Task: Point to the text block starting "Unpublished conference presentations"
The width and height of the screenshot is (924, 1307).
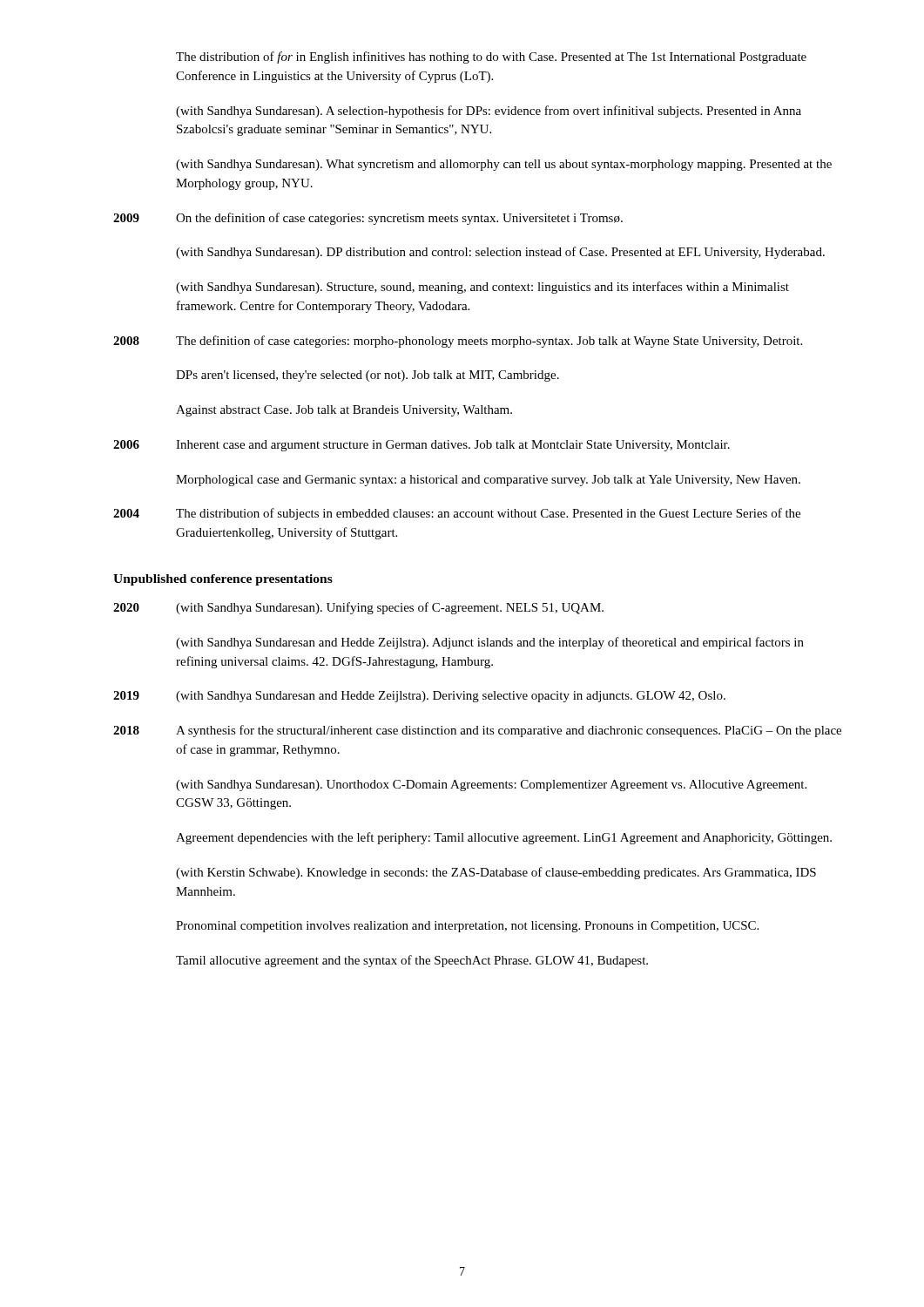Action: coord(223,578)
